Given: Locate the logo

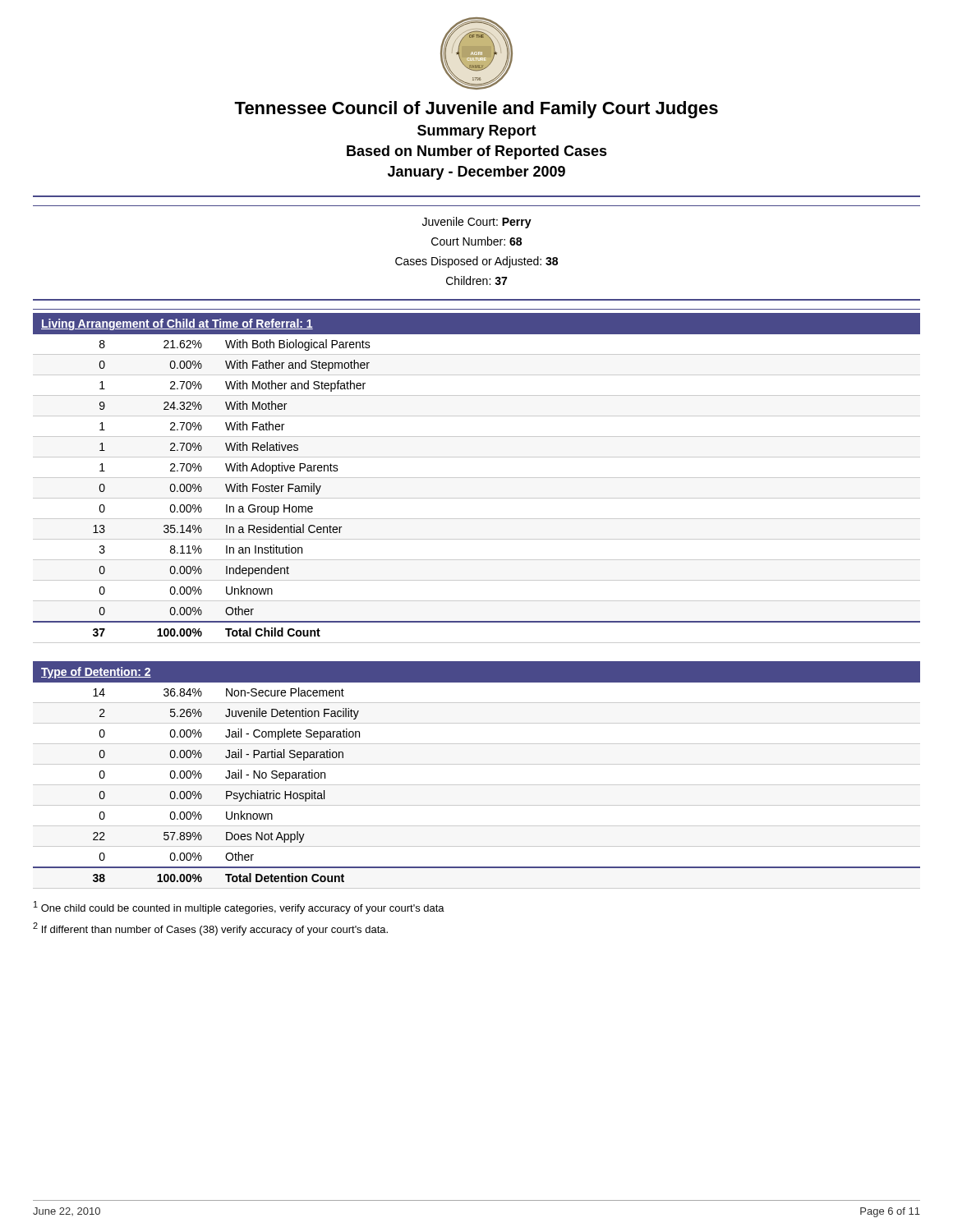Looking at the screenshot, I should point(476,45).
